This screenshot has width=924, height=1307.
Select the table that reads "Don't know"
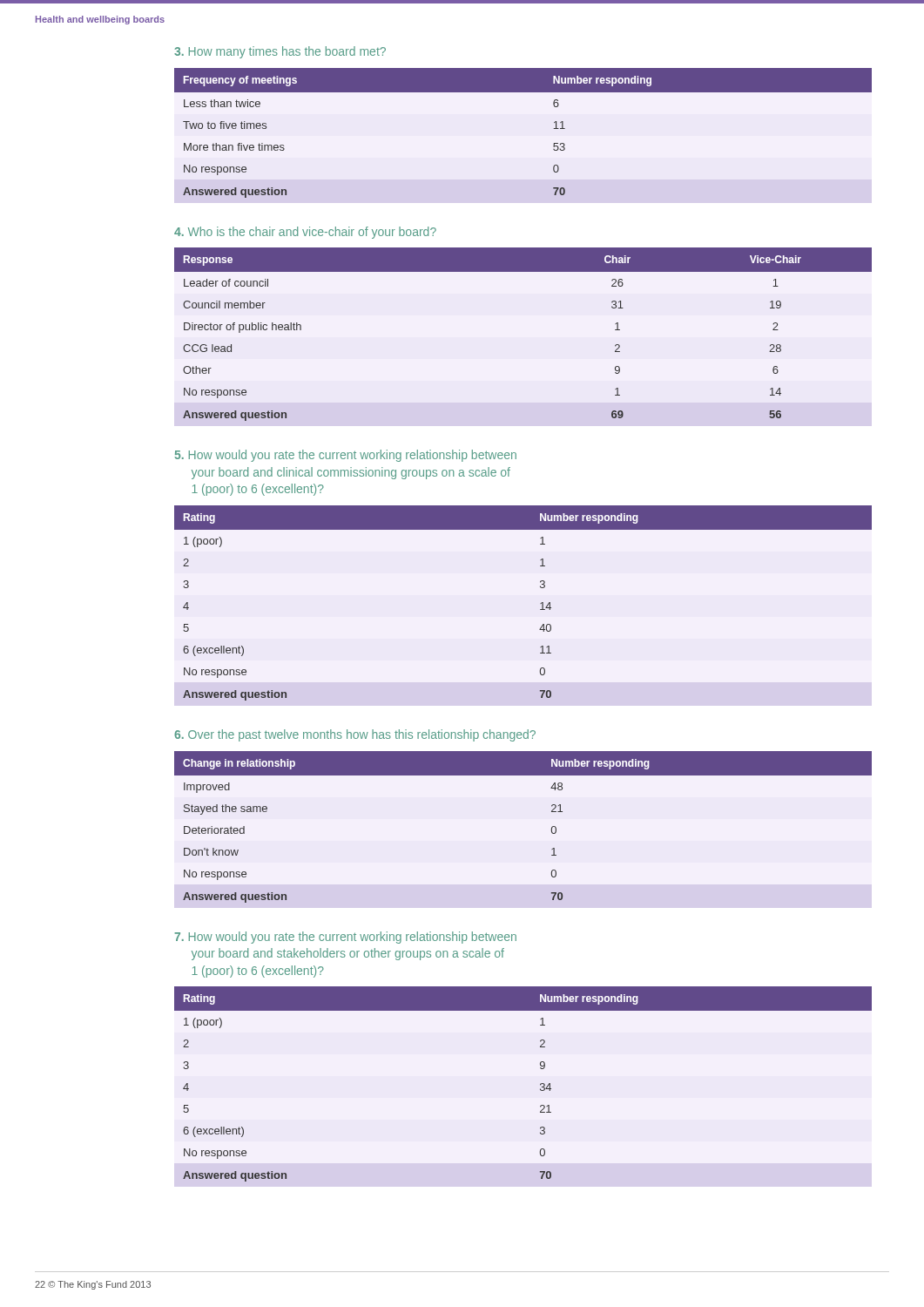coord(523,829)
